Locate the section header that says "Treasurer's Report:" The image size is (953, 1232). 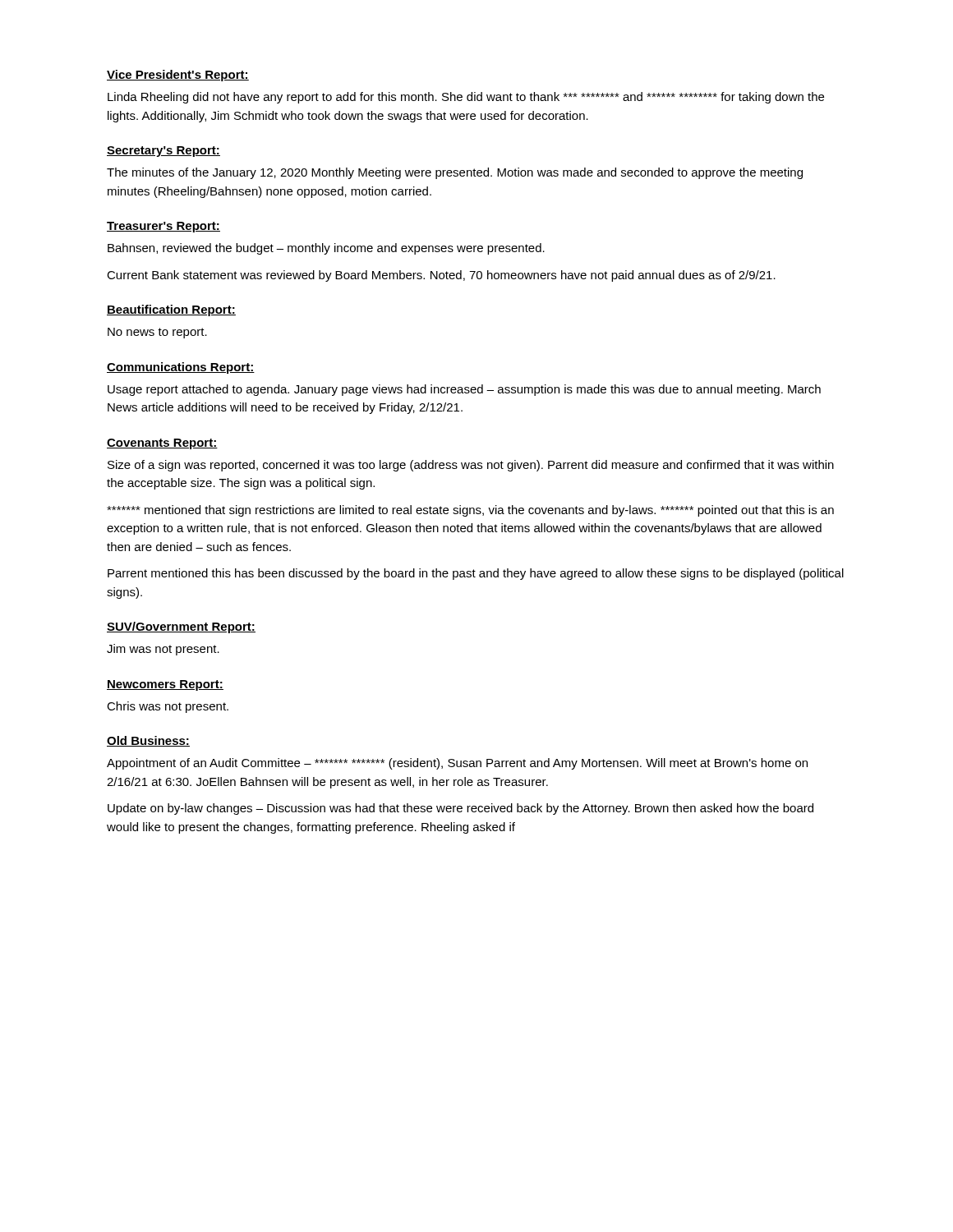[x=163, y=225]
